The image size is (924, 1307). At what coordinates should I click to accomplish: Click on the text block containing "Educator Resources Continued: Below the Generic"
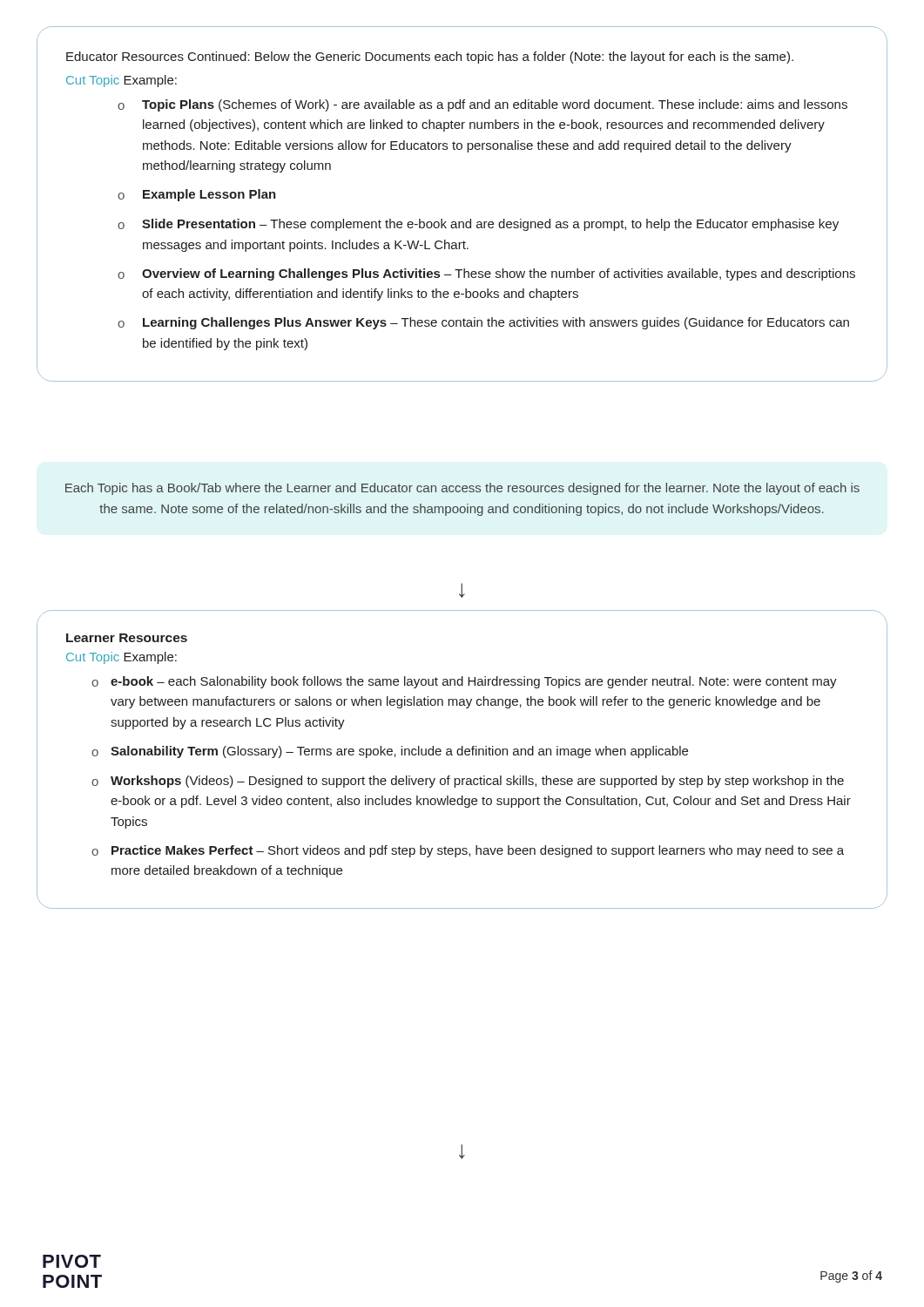coord(430,58)
